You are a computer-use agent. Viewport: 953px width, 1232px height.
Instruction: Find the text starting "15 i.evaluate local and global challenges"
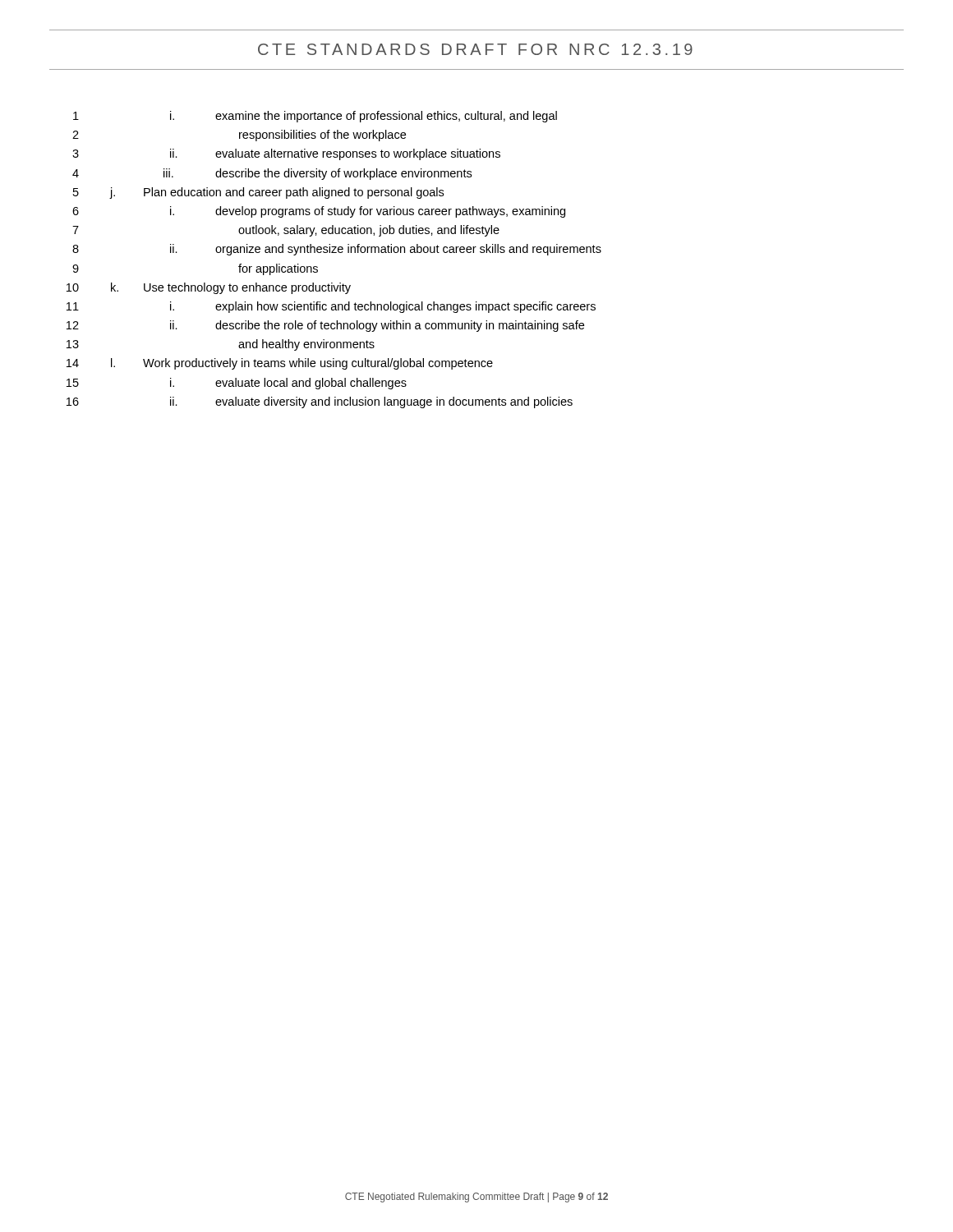coord(237,384)
